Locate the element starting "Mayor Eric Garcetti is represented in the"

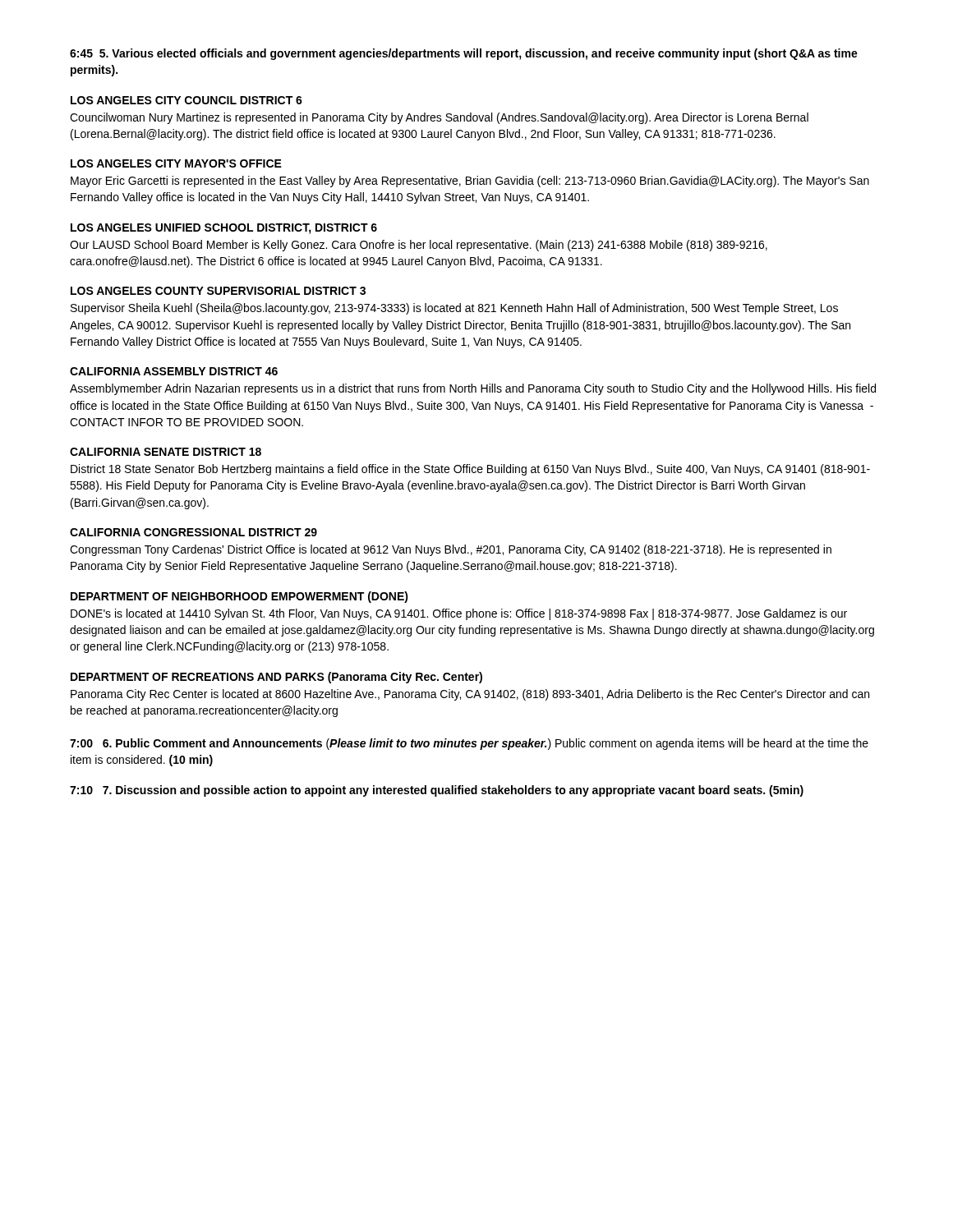tap(470, 189)
